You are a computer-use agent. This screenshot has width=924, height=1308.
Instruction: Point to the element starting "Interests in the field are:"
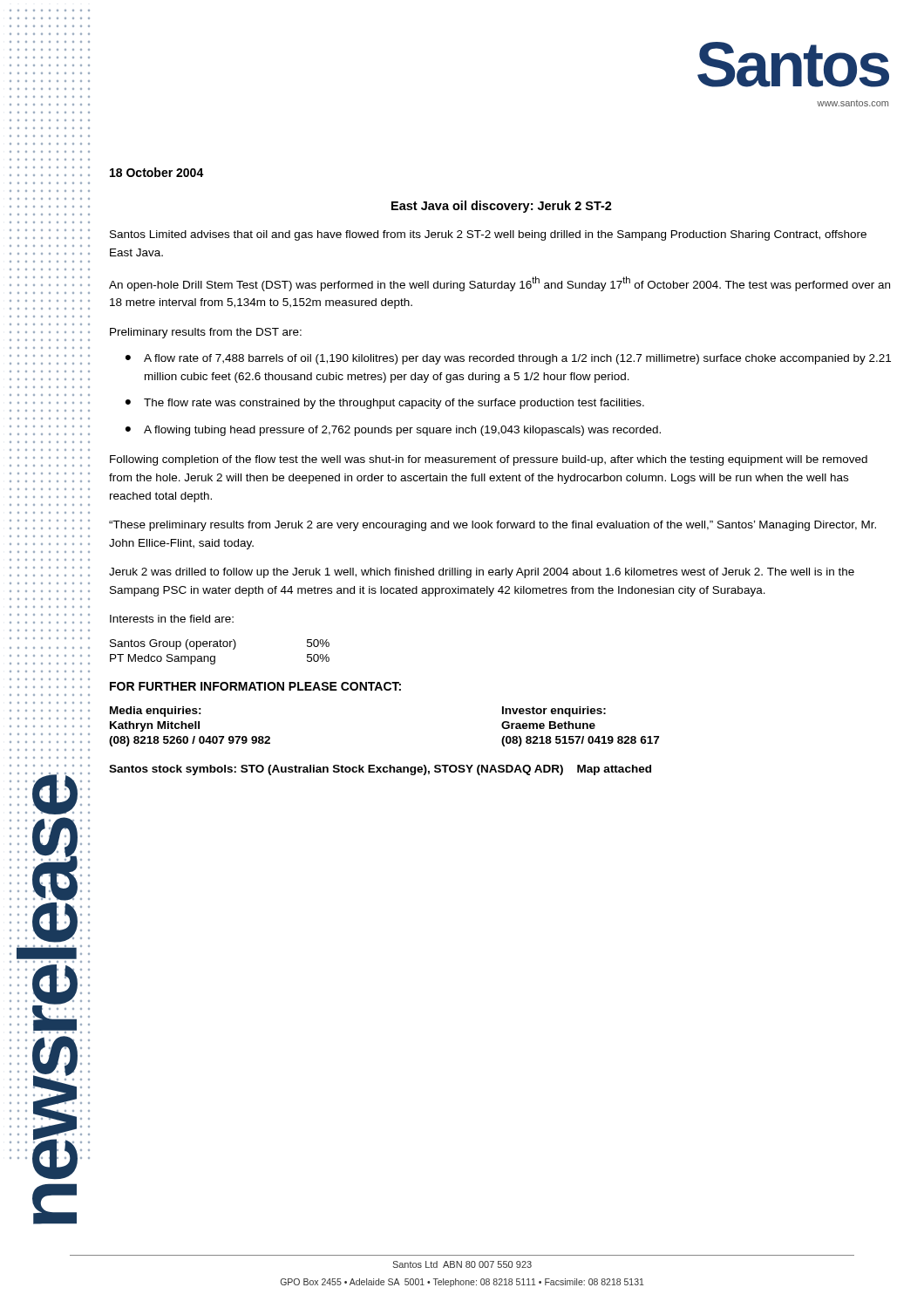172,619
